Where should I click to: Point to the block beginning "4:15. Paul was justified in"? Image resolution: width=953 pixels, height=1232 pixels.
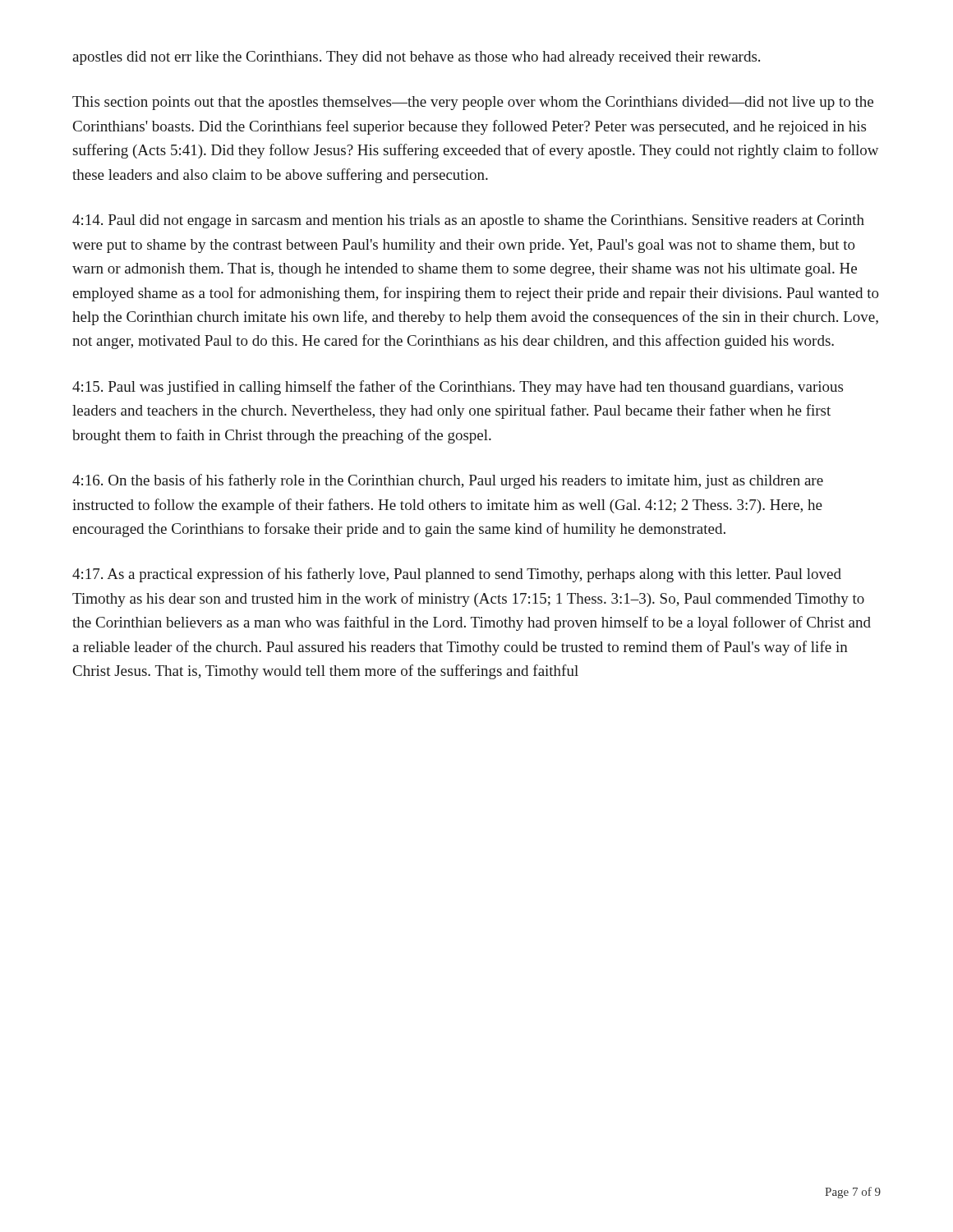458,410
